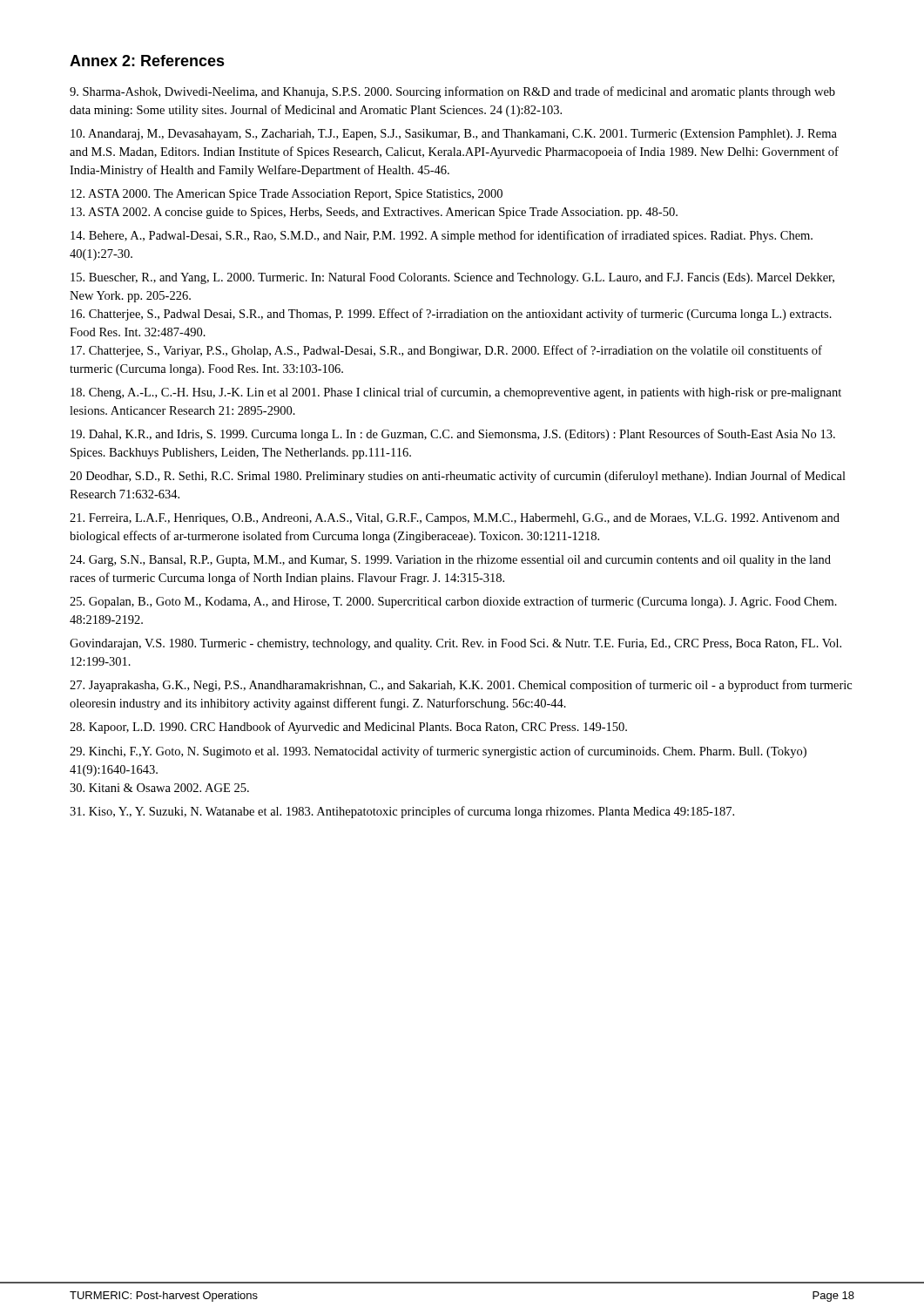Navigate to the text block starting "29. Kinchi, F.,Y. Goto, N."
Image resolution: width=924 pixels, height=1307 pixels.
[x=438, y=752]
